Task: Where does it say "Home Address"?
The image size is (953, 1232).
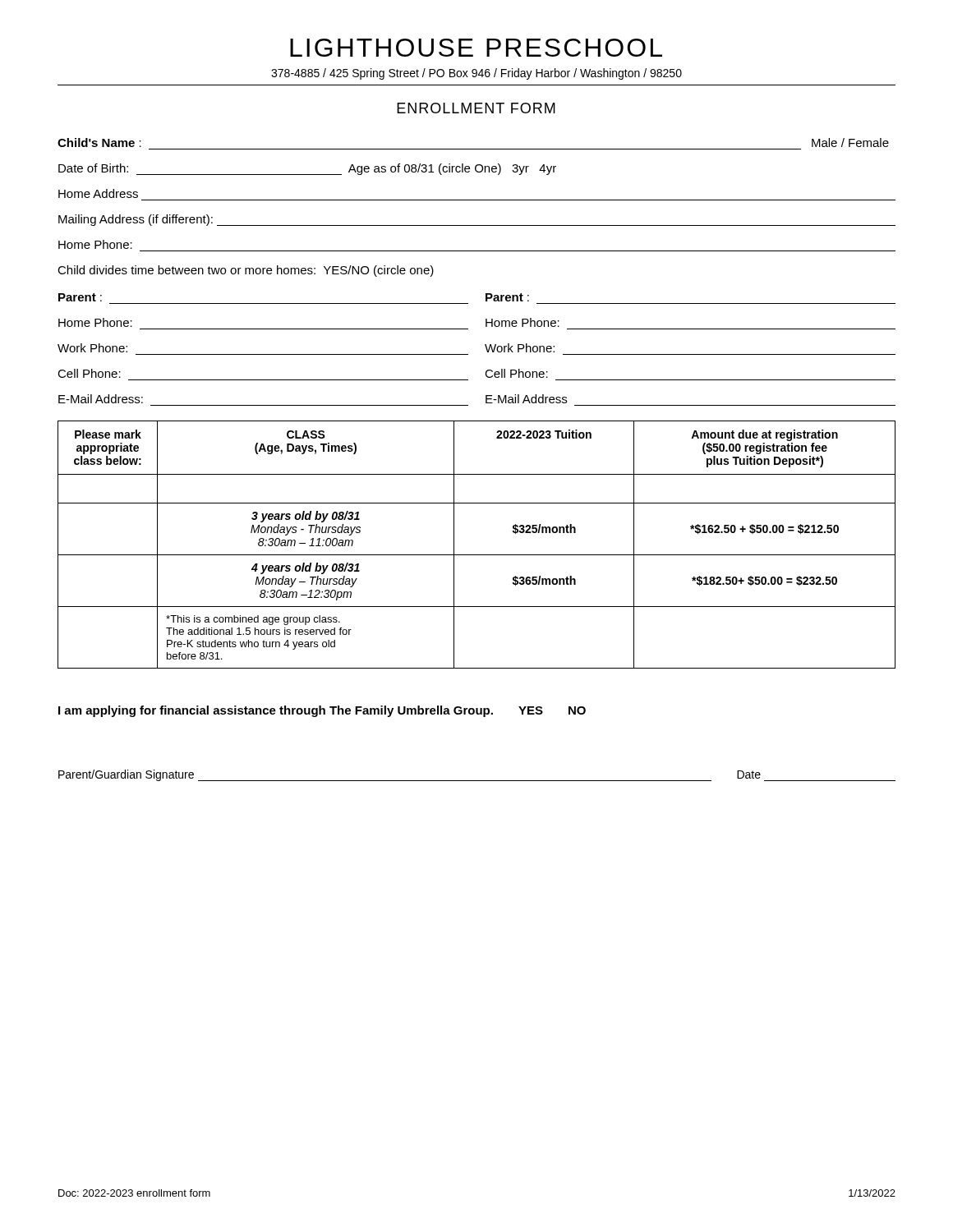Action: pos(476,193)
